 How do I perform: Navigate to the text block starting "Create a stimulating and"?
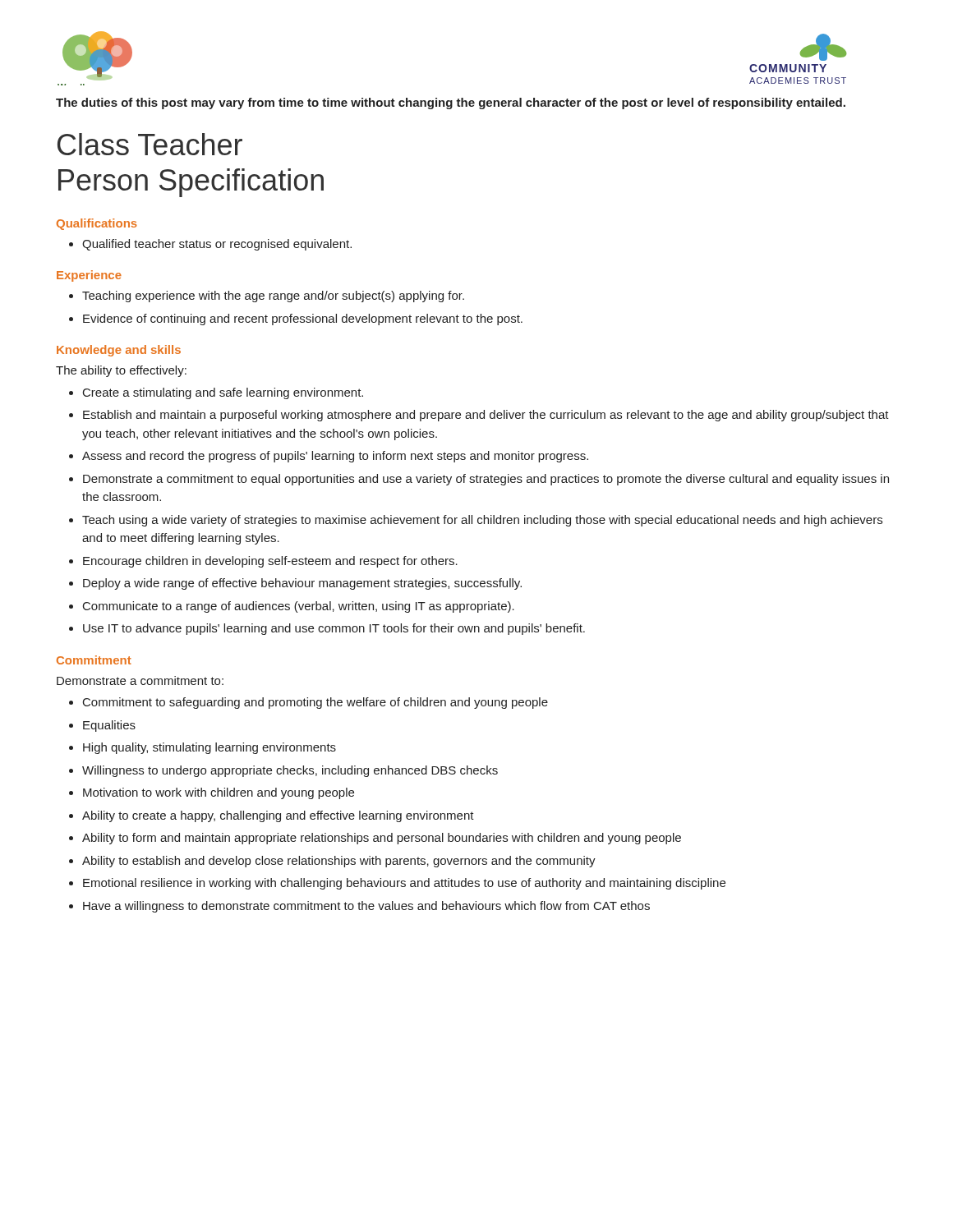[223, 392]
